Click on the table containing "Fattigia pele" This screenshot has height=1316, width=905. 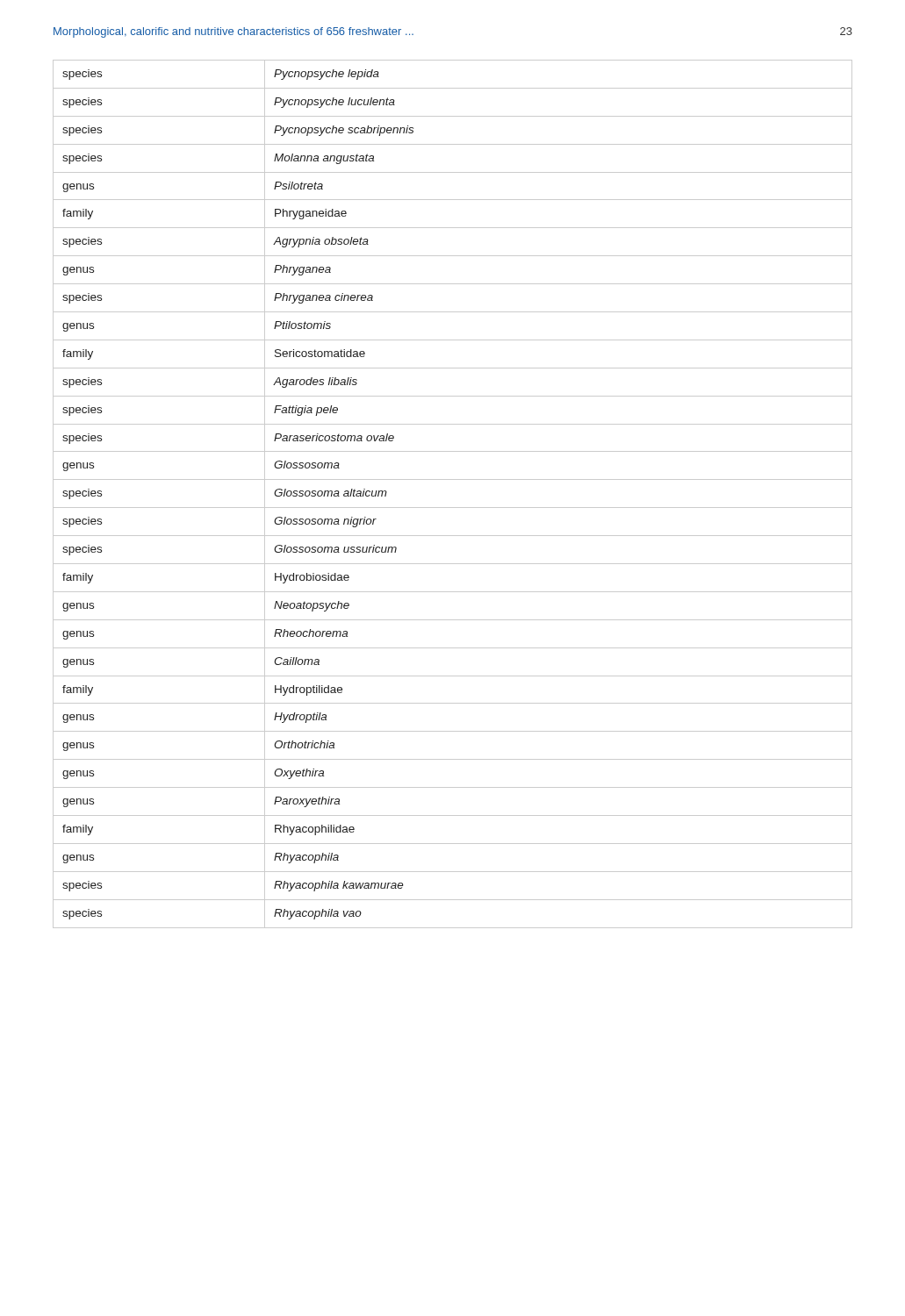coord(452,494)
